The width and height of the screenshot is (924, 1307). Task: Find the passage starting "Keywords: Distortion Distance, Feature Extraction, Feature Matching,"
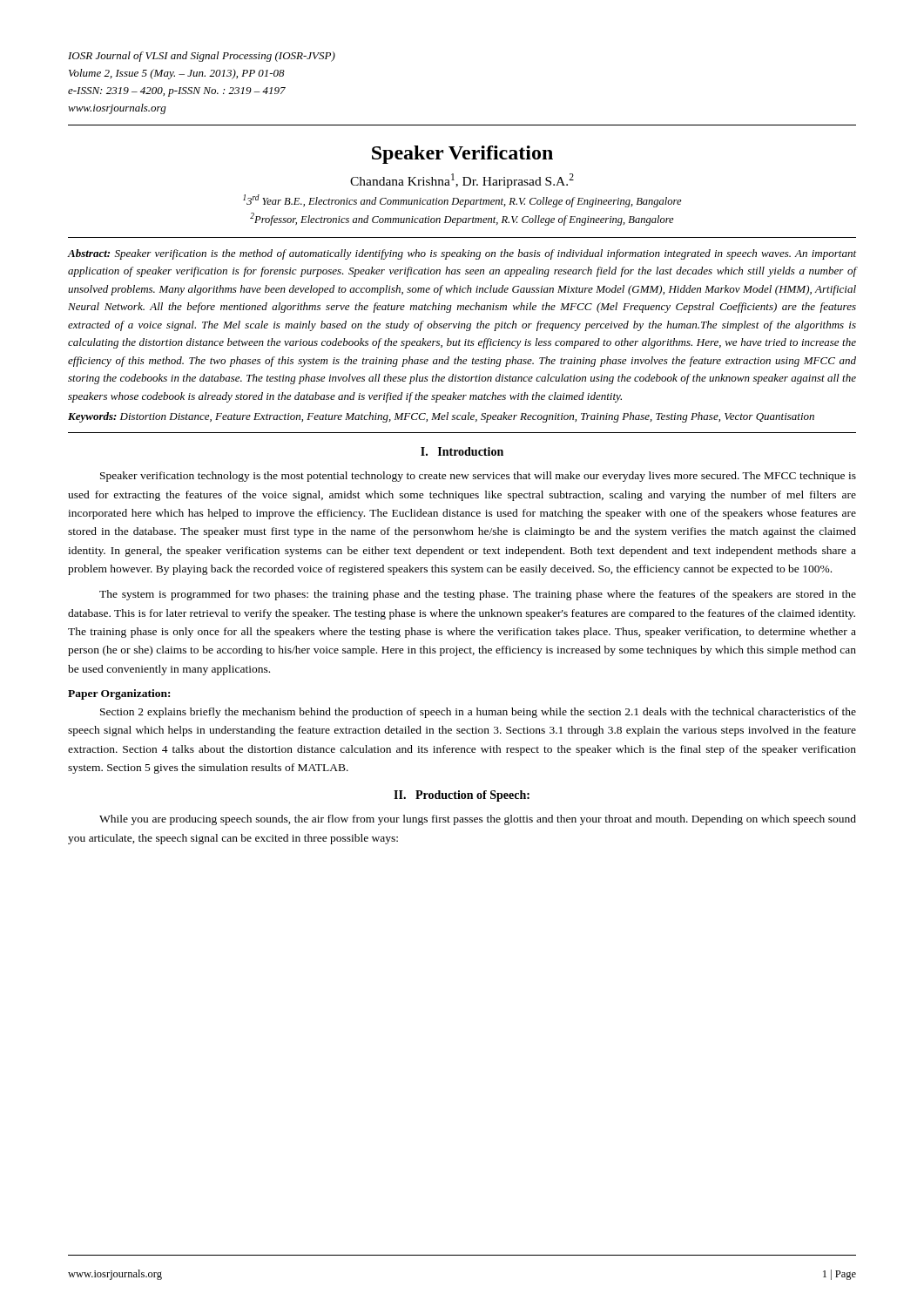(x=441, y=416)
